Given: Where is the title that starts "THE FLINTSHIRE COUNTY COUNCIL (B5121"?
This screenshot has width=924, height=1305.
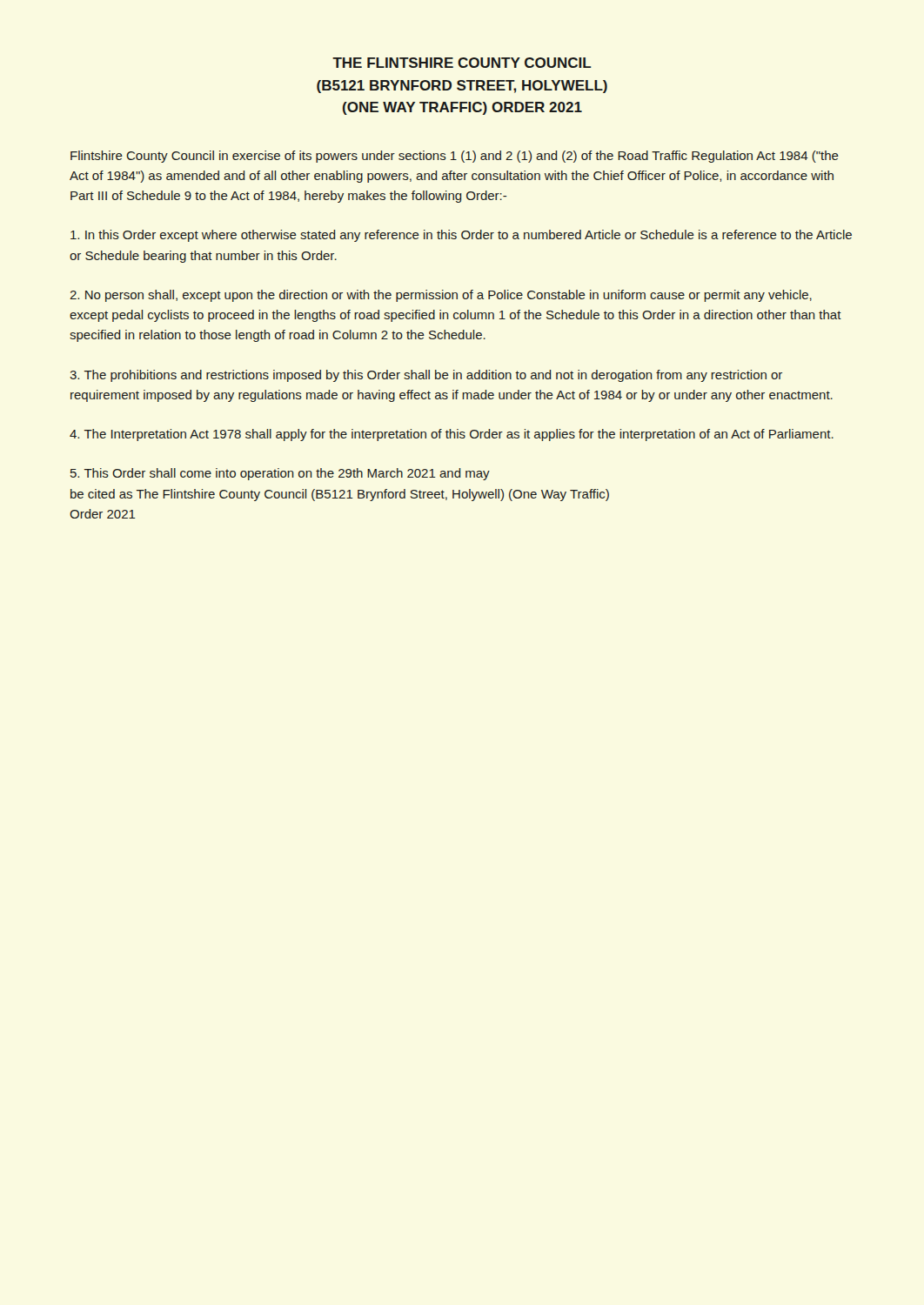Looking at the screenshot, I should [x=462, y=85].
